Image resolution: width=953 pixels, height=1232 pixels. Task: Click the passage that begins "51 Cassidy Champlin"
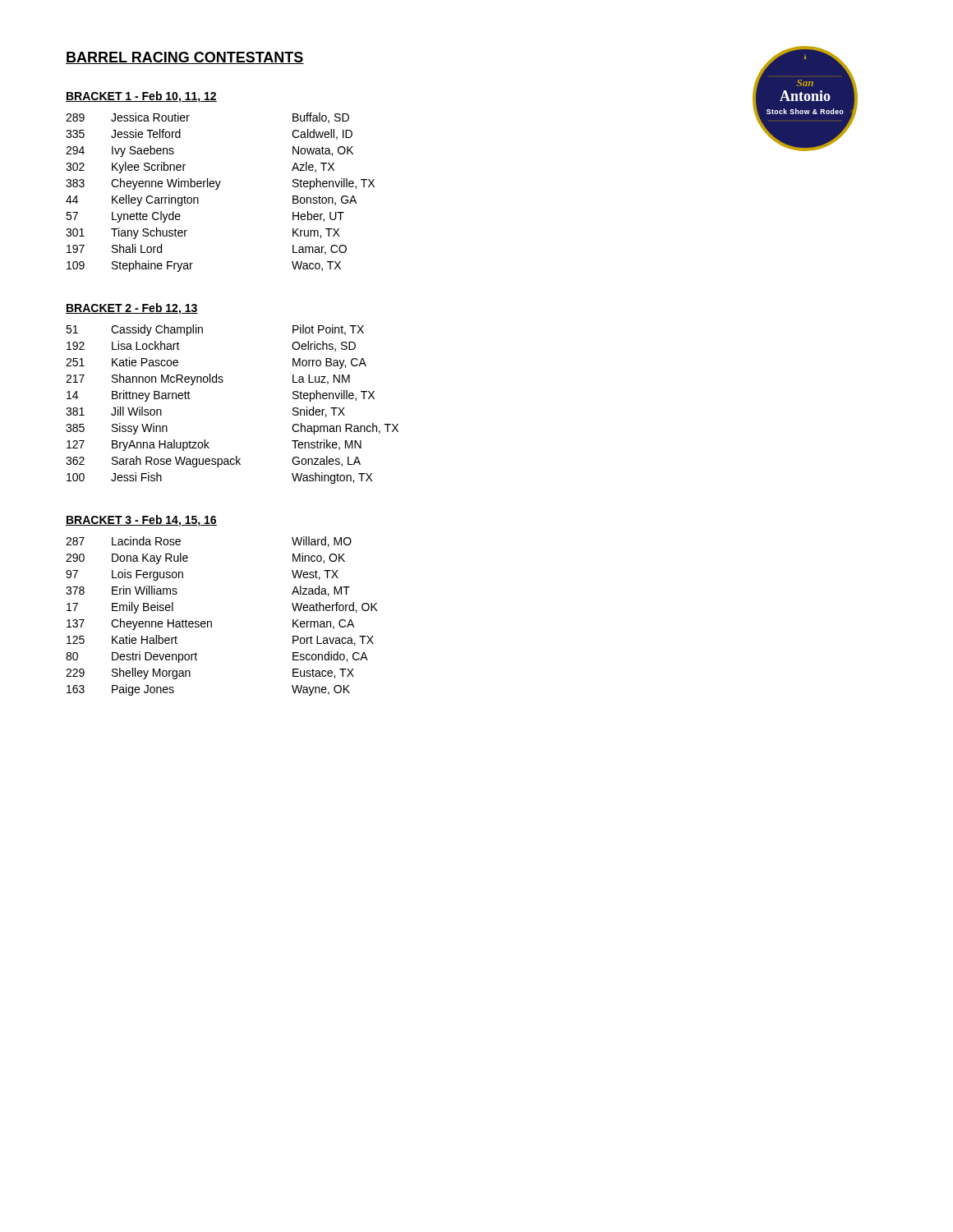(x=157, y=331)
